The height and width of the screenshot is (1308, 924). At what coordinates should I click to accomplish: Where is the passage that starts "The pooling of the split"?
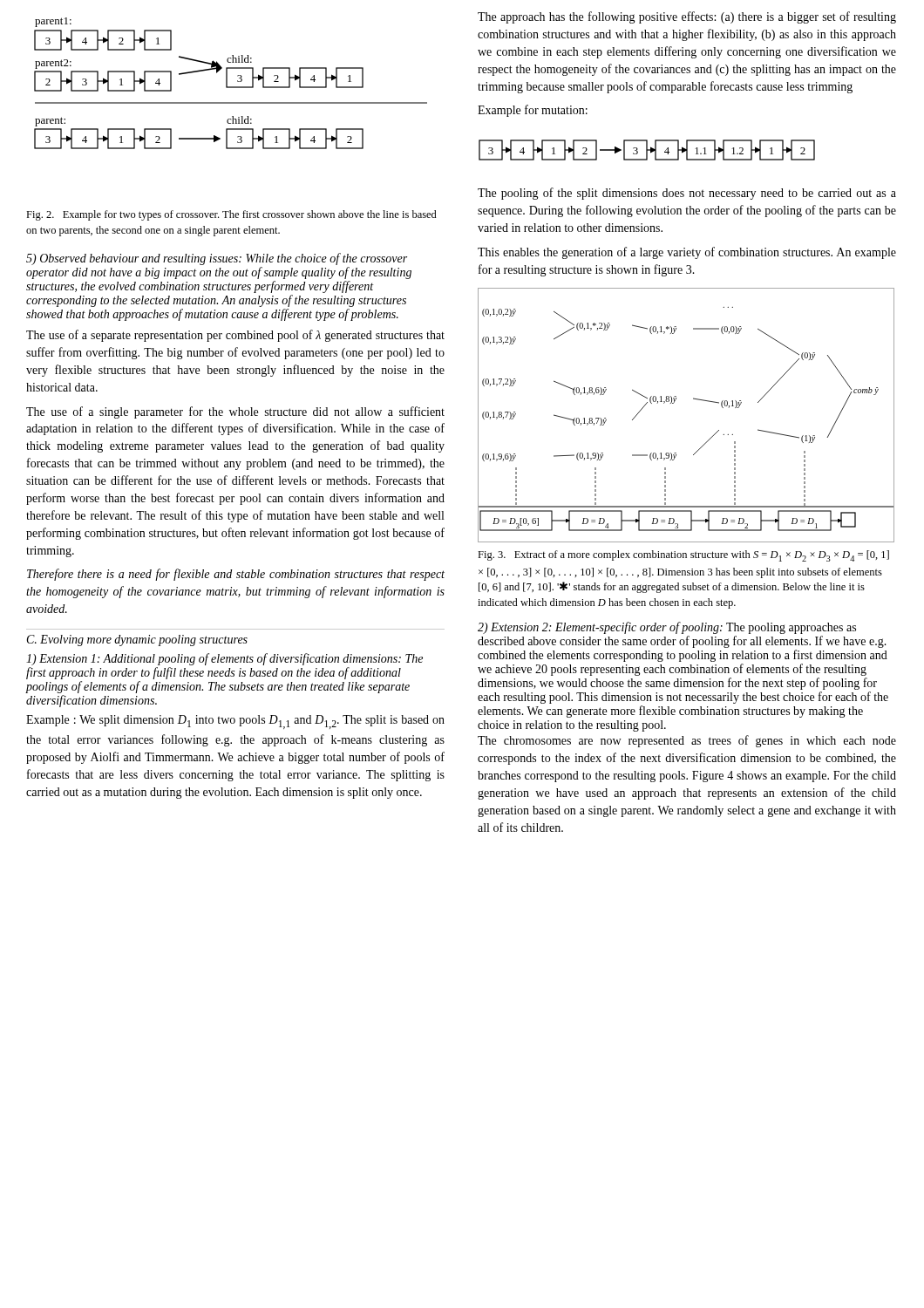(687, 211)
